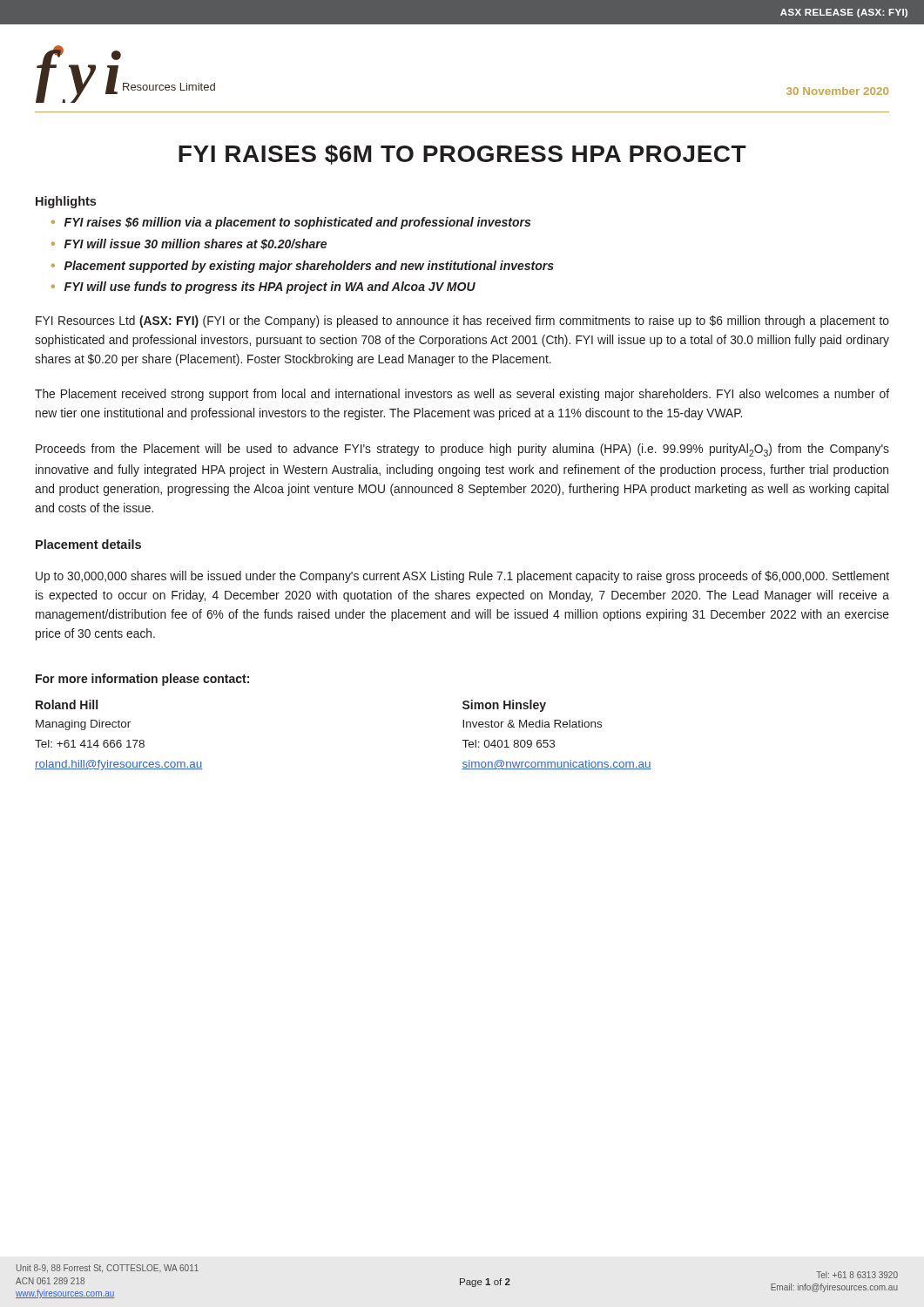
Task: Locate the region starting "Proceeds from the Placement will be"
Action: (462, 478)
